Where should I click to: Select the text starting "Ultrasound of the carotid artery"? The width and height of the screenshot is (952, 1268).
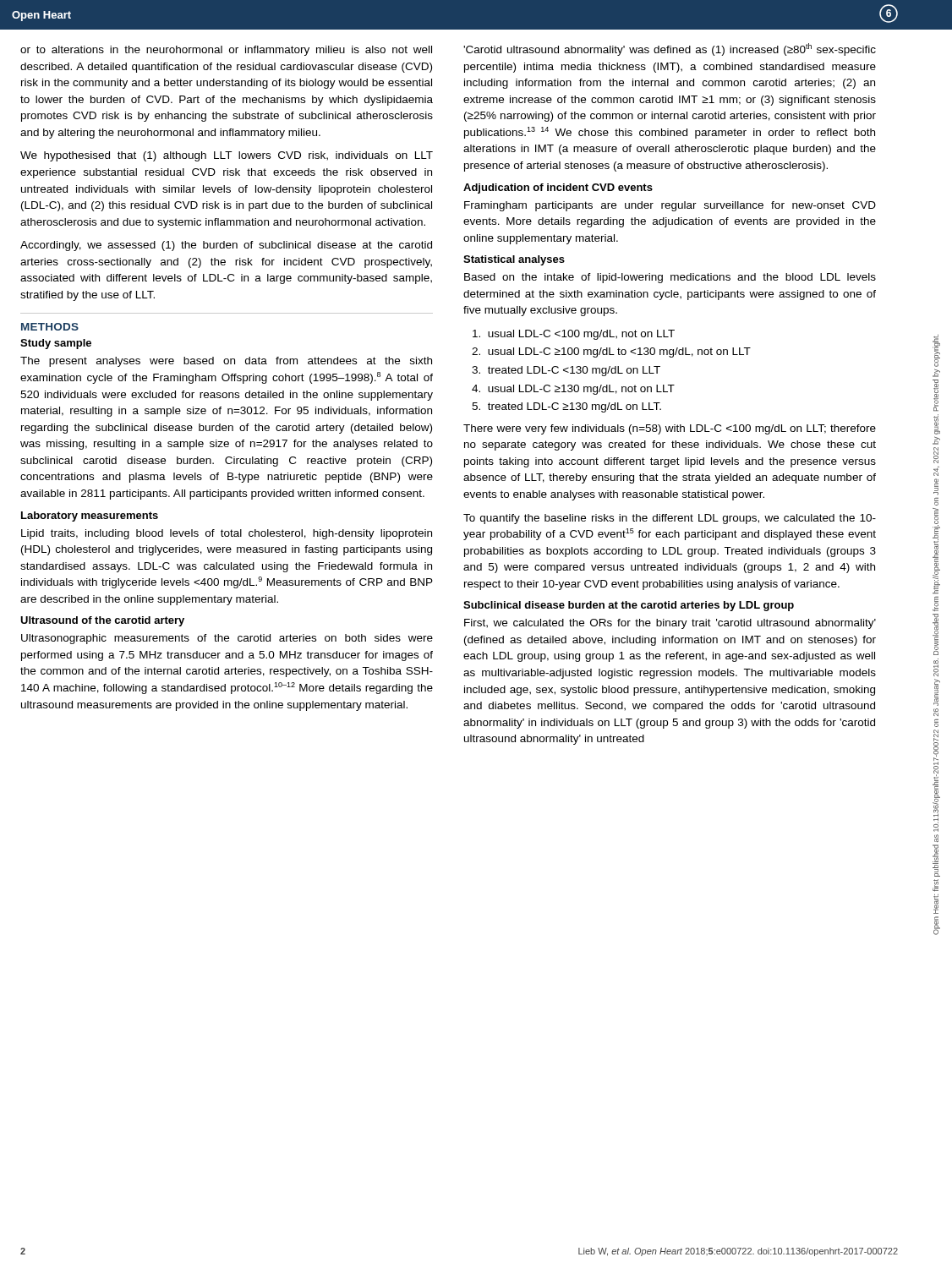tap(102, 620)
